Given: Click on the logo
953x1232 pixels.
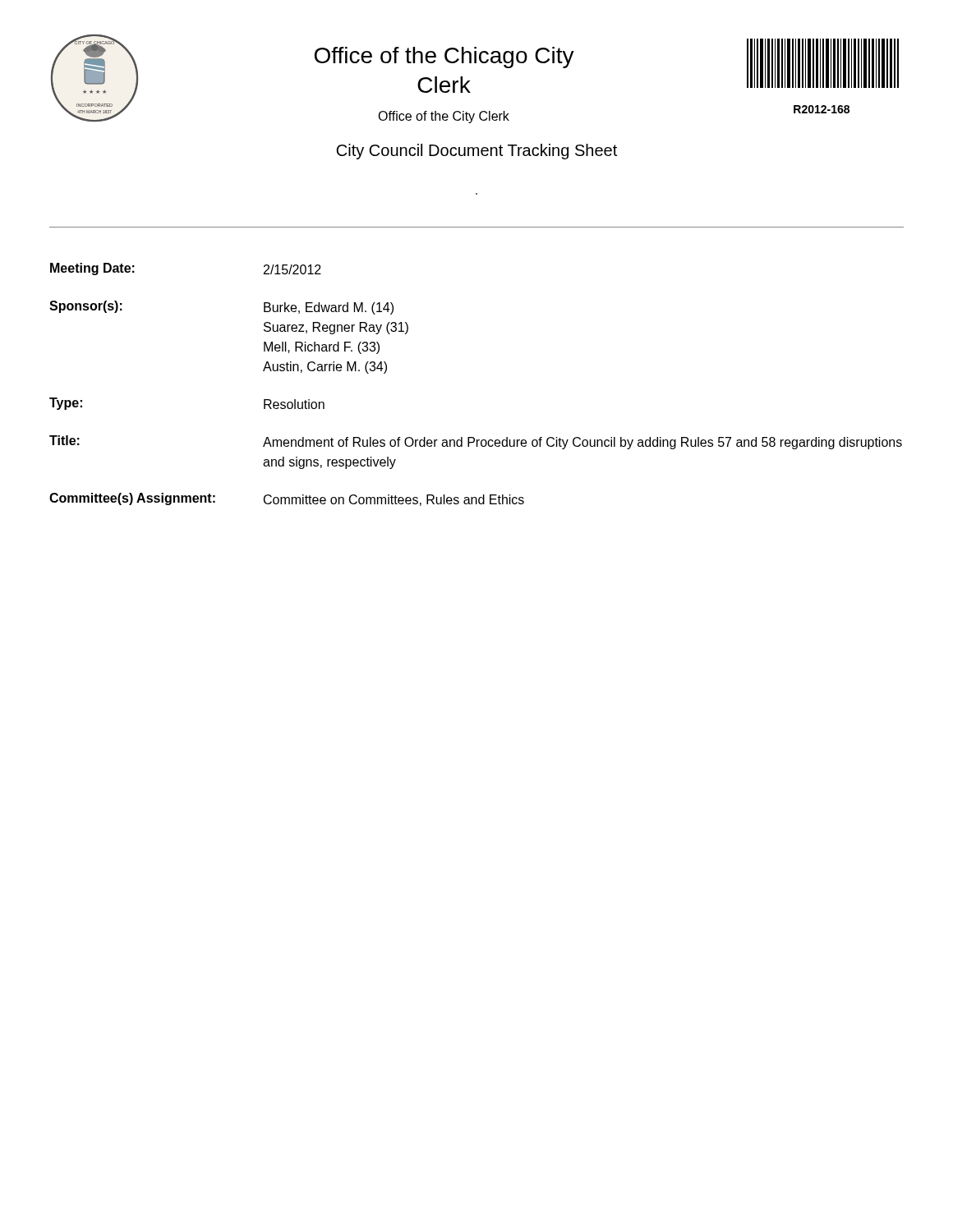Looking at the screenshot, I should 99,80.
